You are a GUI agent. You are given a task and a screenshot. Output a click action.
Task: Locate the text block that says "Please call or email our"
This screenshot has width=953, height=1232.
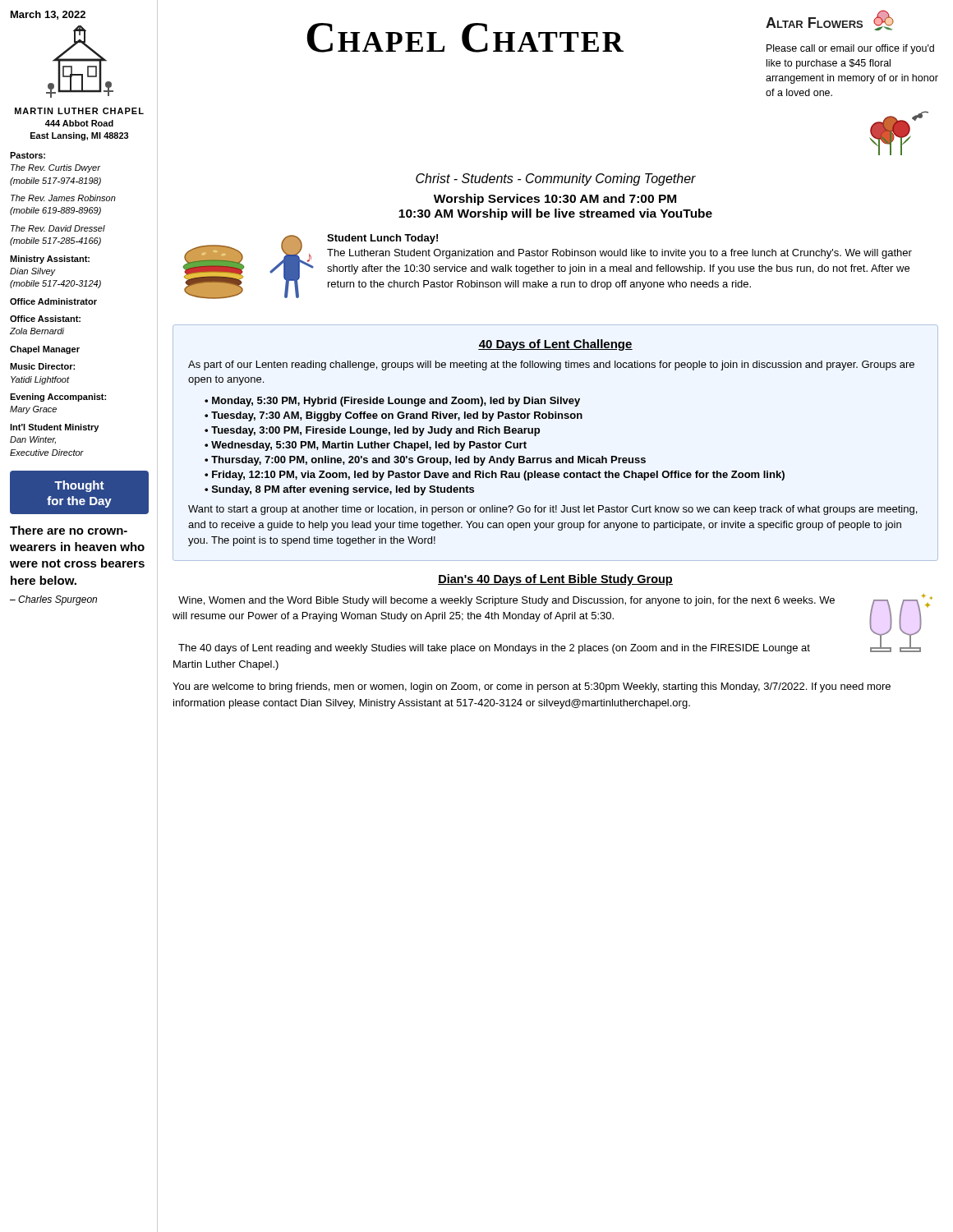pos(852,71)
